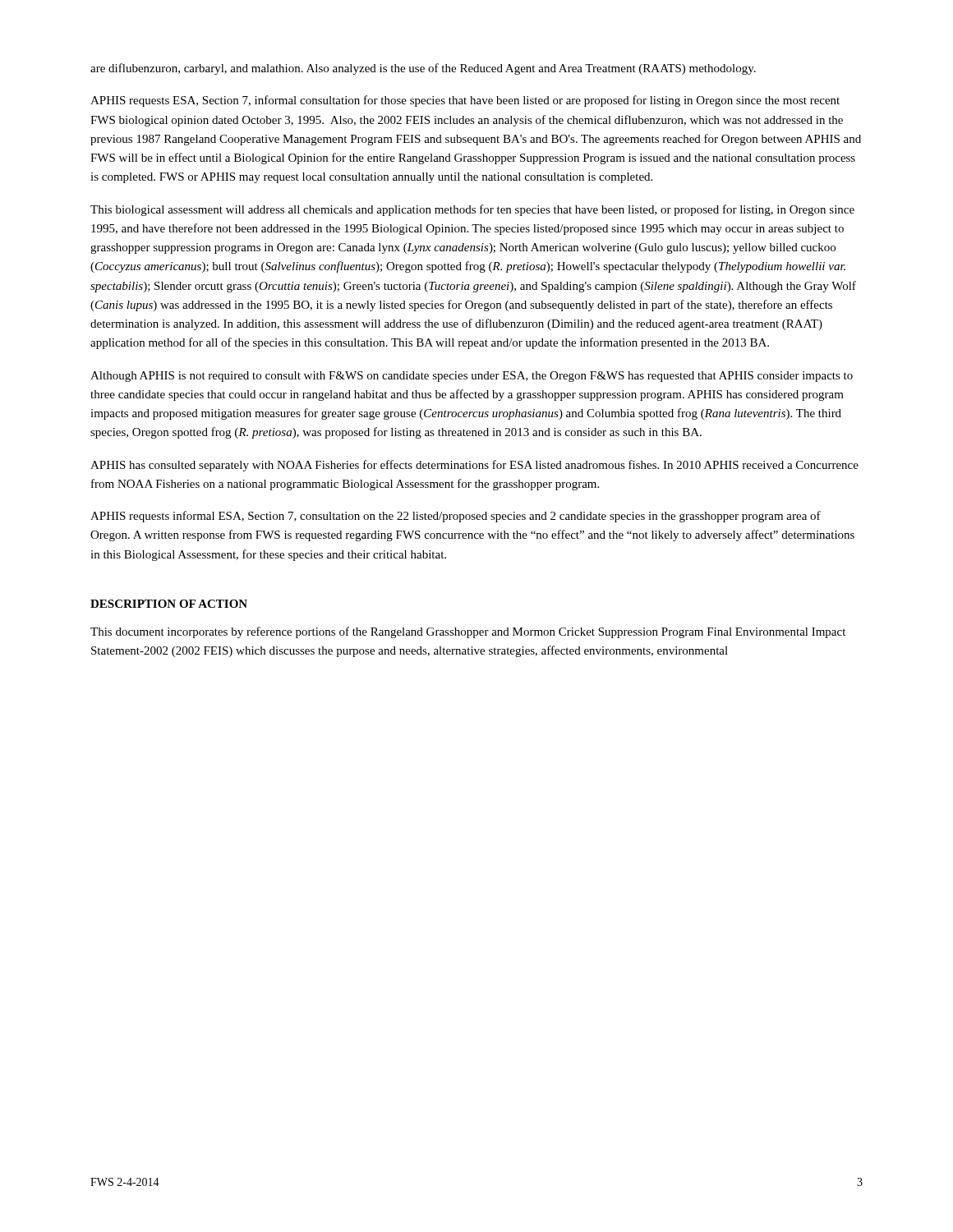Locate the block of text that opens with "are diflubenzuron, carbaryl, and malathion. Also analyzed is"

[x=423, y=68]
